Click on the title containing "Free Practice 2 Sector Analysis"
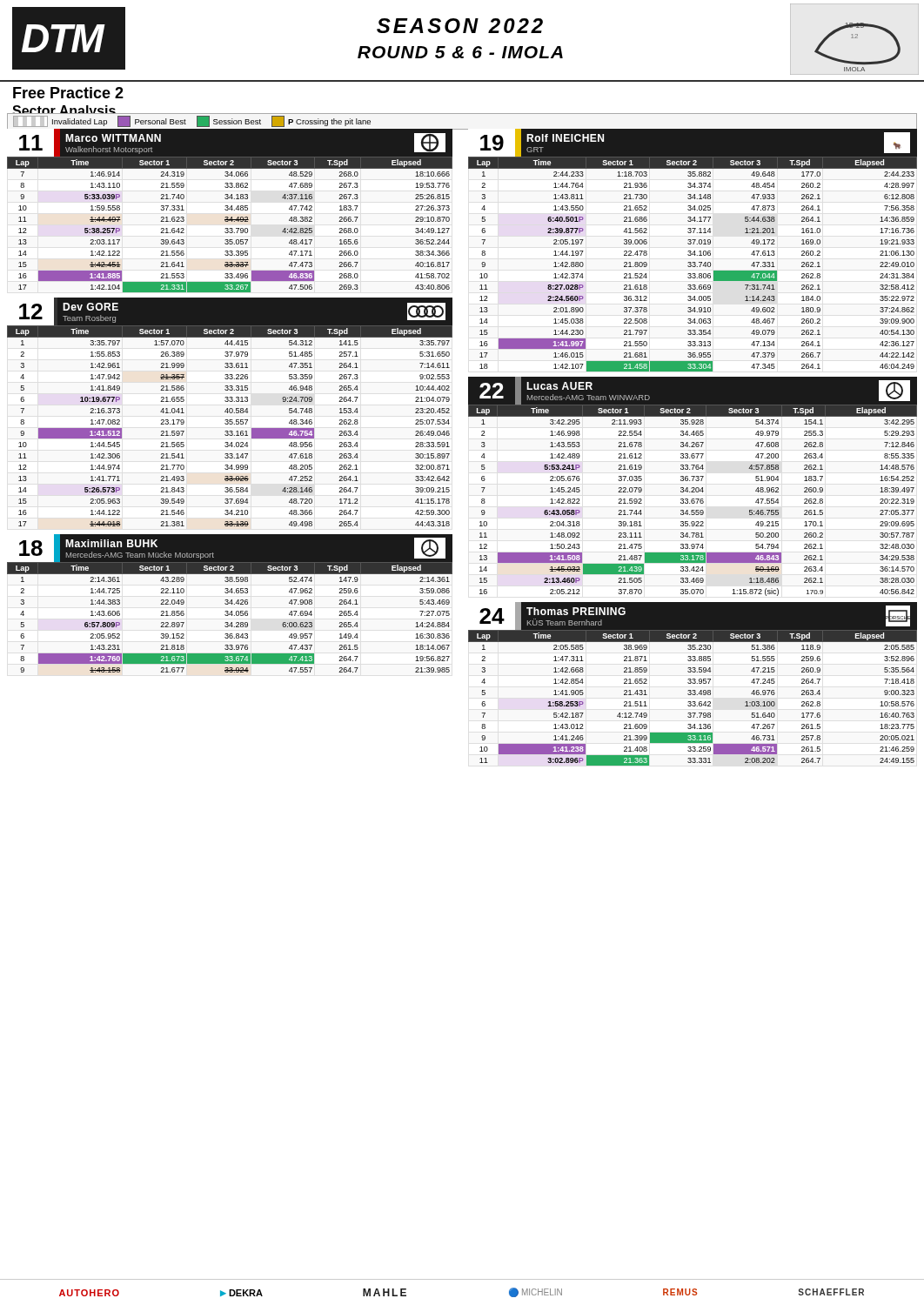 click(68, 101)
